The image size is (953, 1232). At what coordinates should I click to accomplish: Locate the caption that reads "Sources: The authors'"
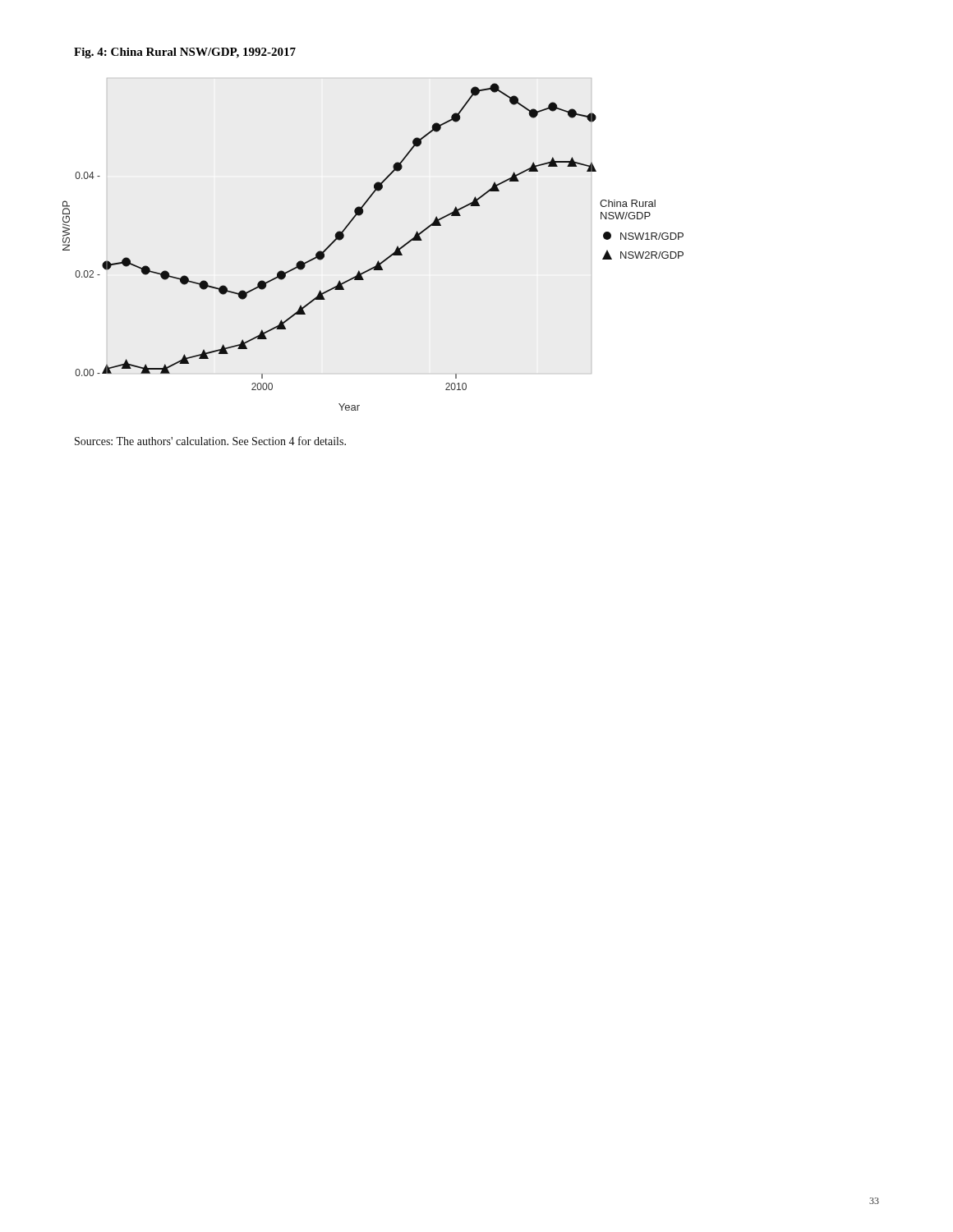click(x=210, y=441)
